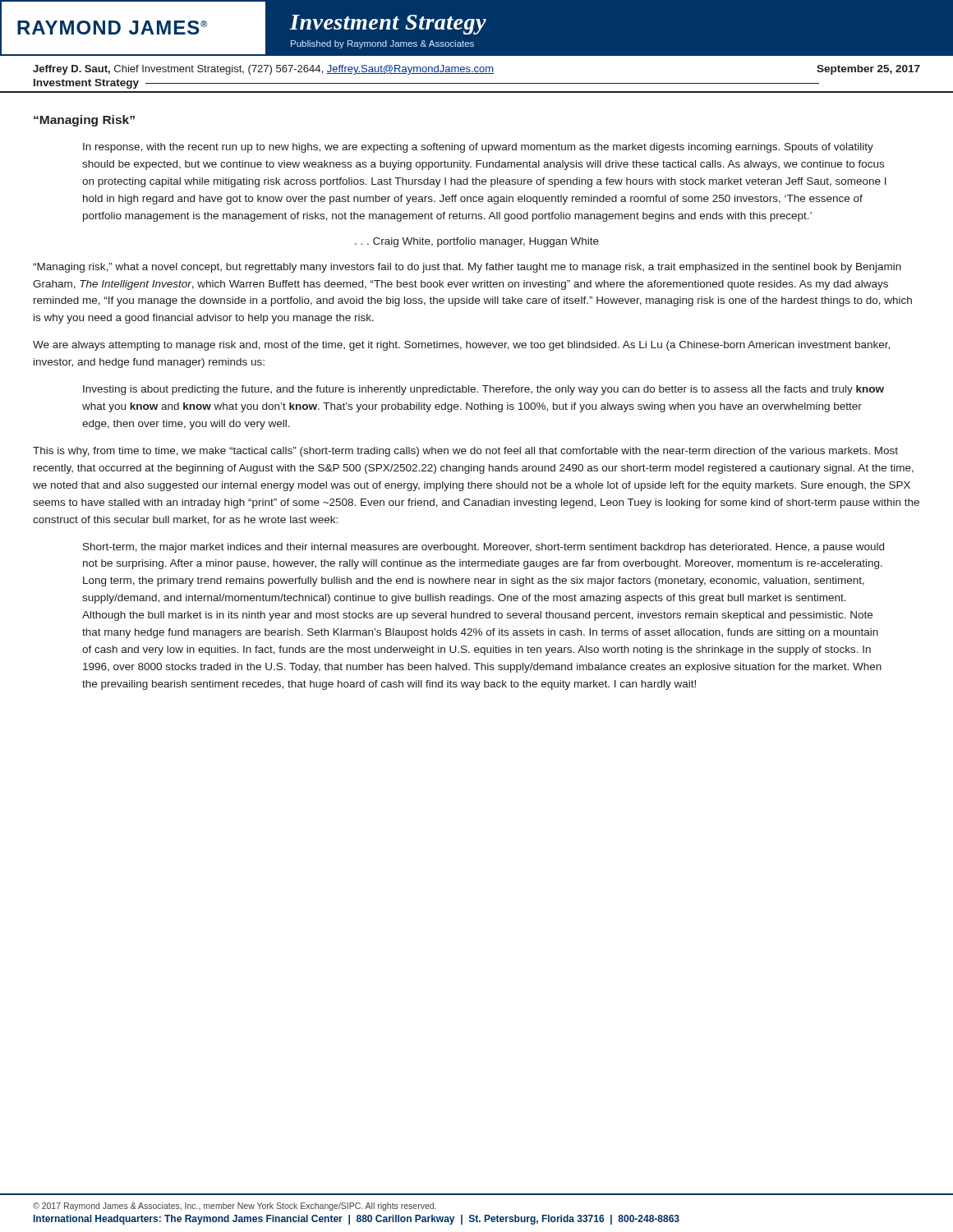Locate the block of text that opens with "We are always attempting to manage risk"

[462, 353]
